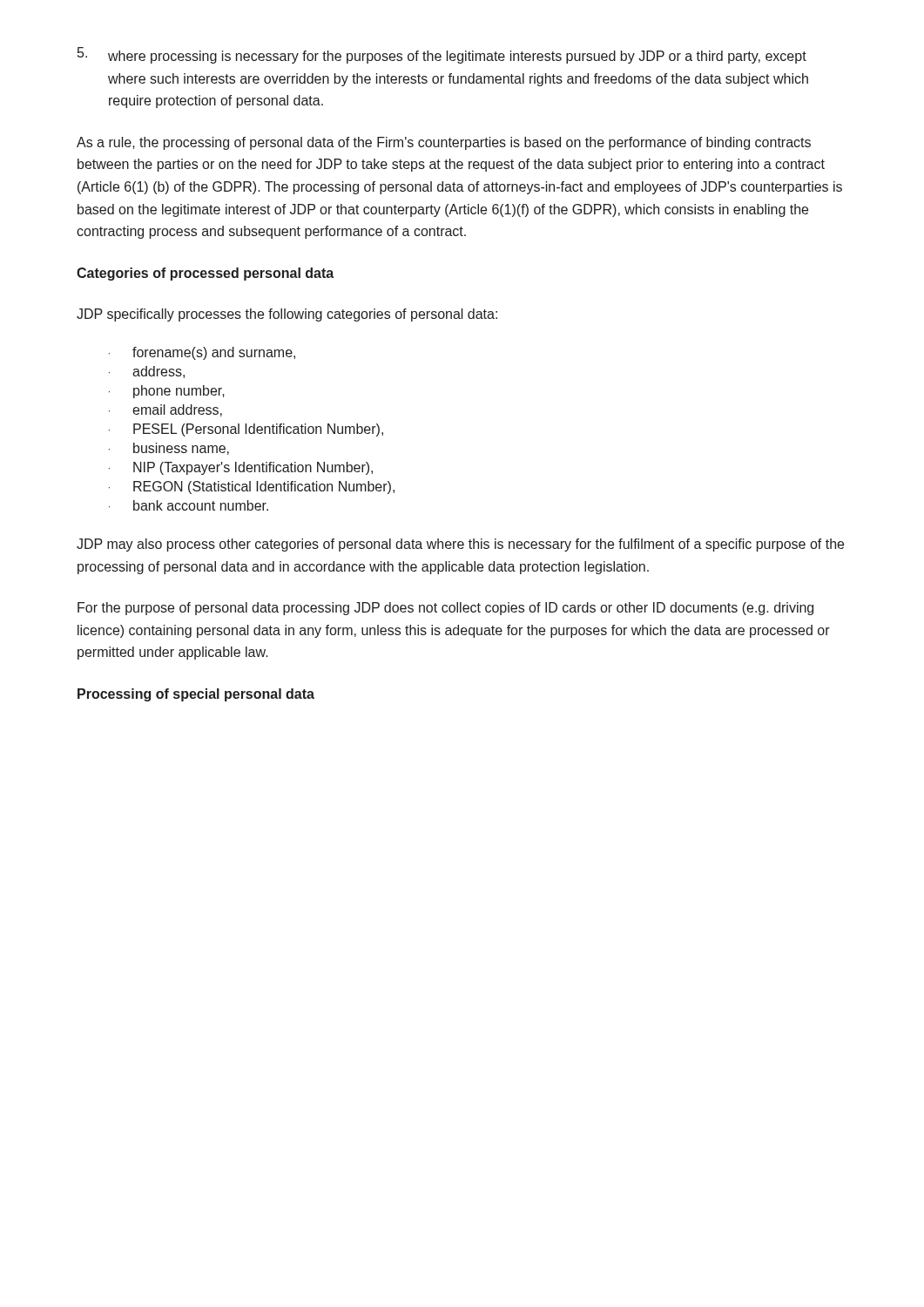Select the text block that says "For the purpose"
Screen dimensions: 1307x924
[462, 630]
